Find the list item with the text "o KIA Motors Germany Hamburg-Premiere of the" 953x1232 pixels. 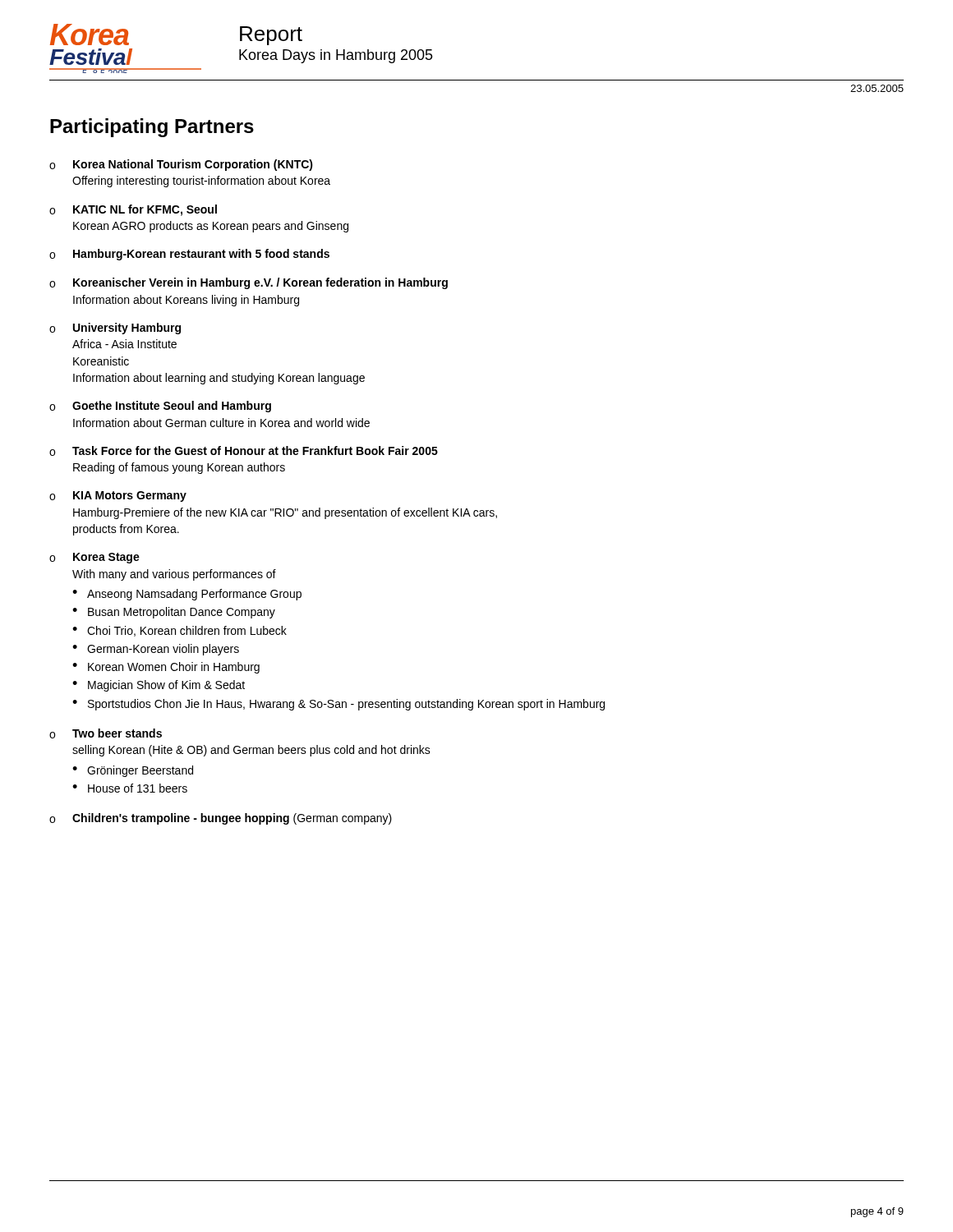476,512
